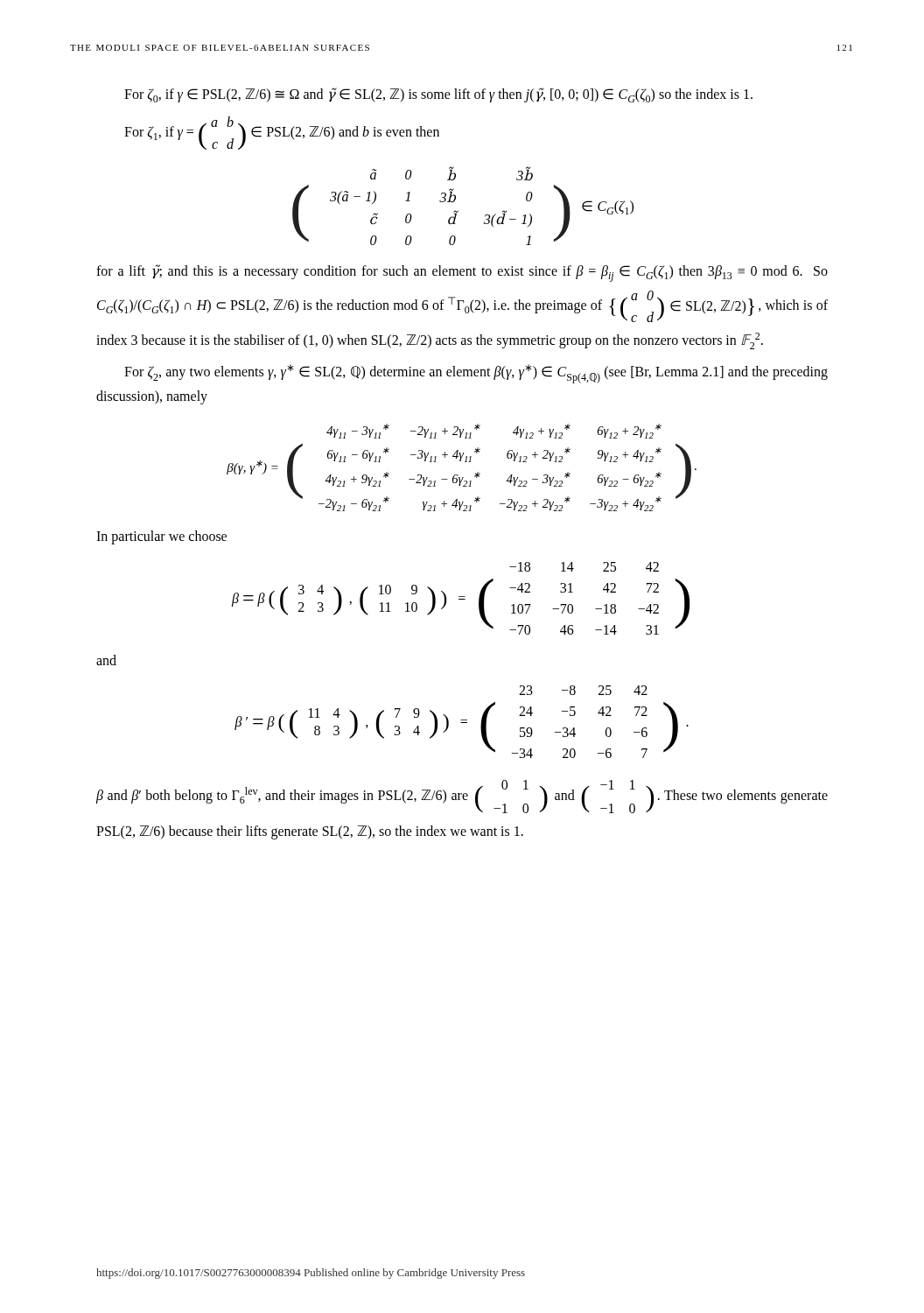Locate the region starting "β′ = β ( ( 114 83"
The height and width of the screenshot is (1313, 924).
(x=462, y=722)
